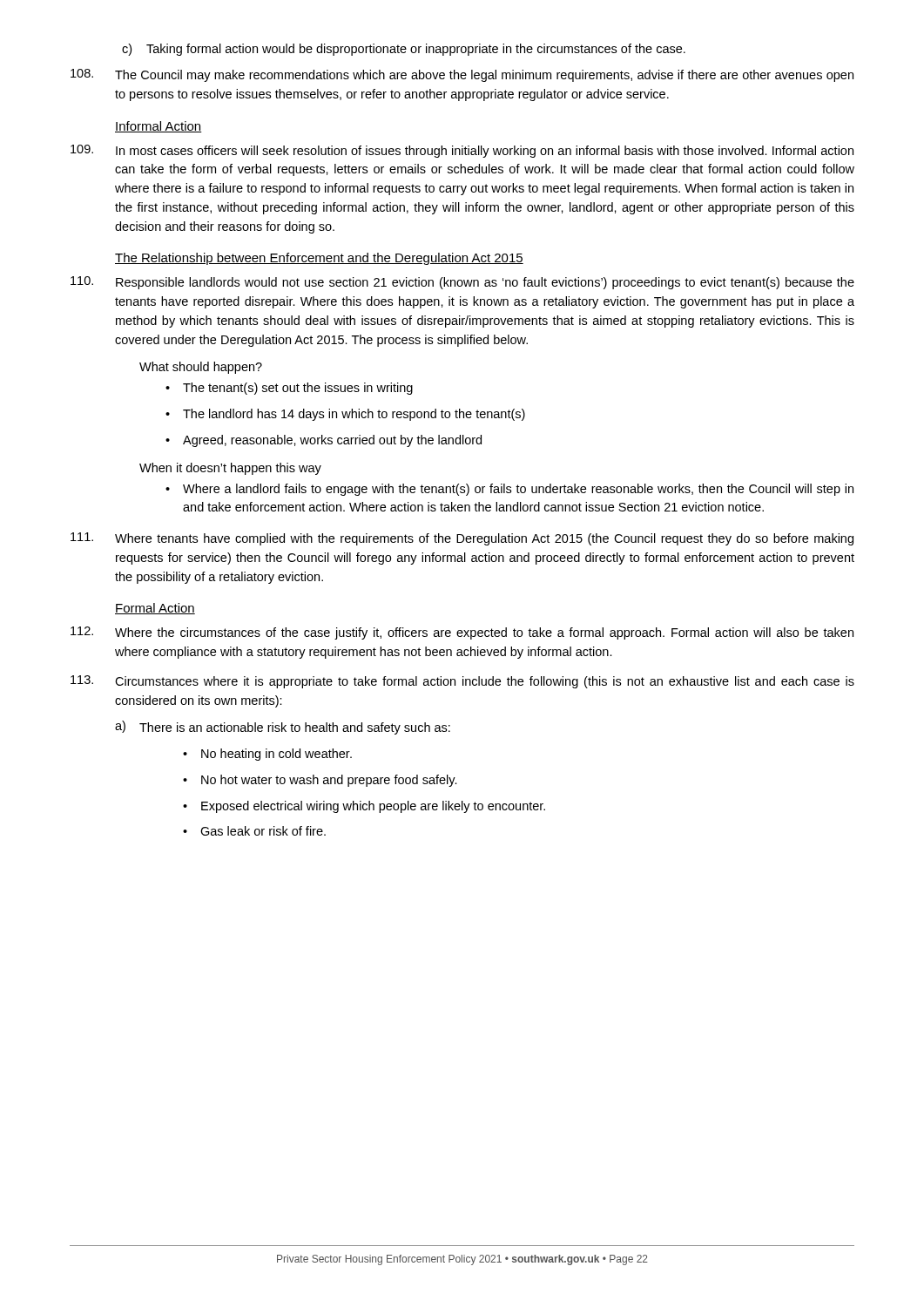This screenshot has width=924, height=1307.
Task: Navigate to the element starting "• Gas leak or risk of"
Action: [x=254, y=831]
